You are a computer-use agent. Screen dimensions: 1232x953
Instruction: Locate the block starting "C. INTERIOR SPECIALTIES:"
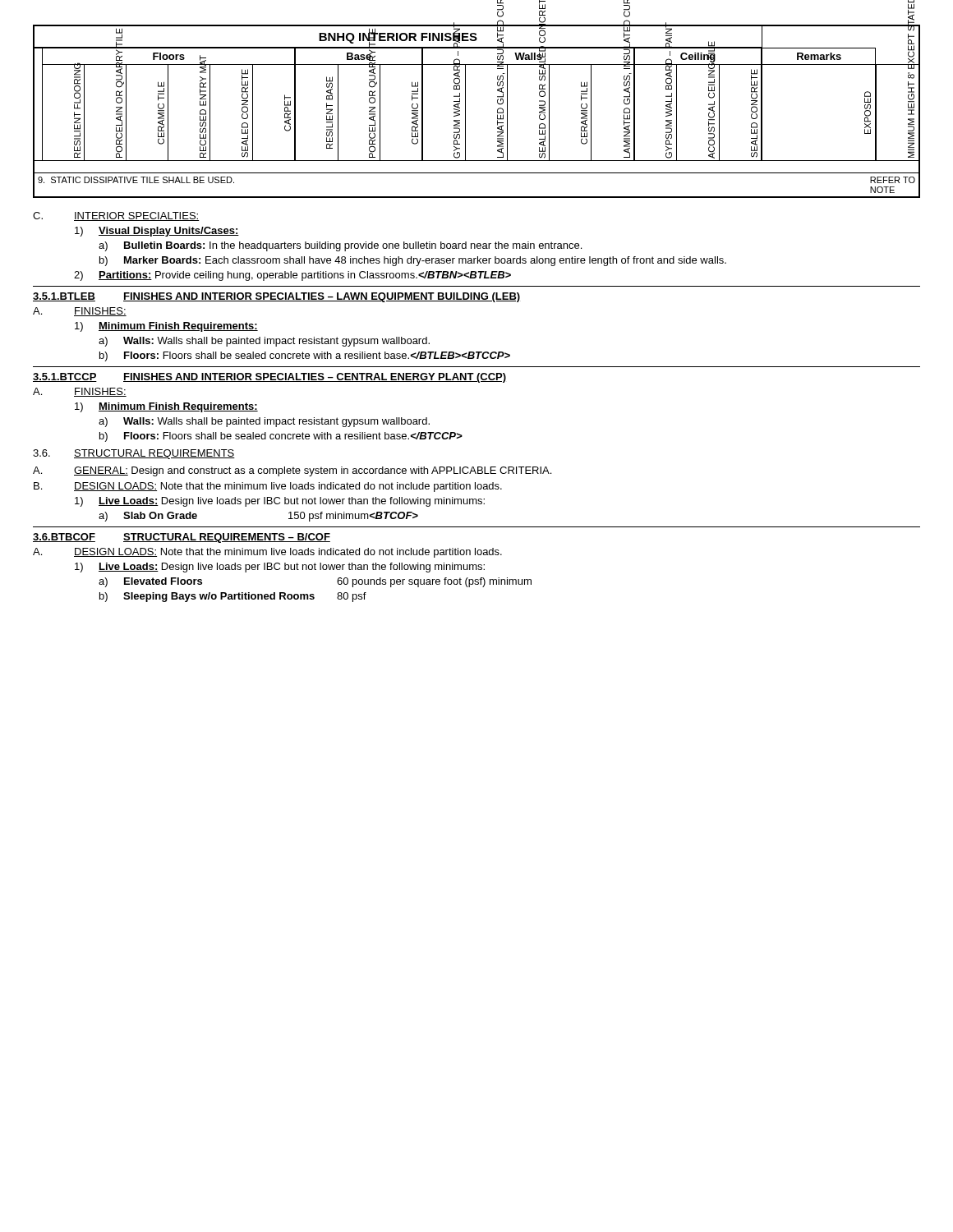(116, 216)
